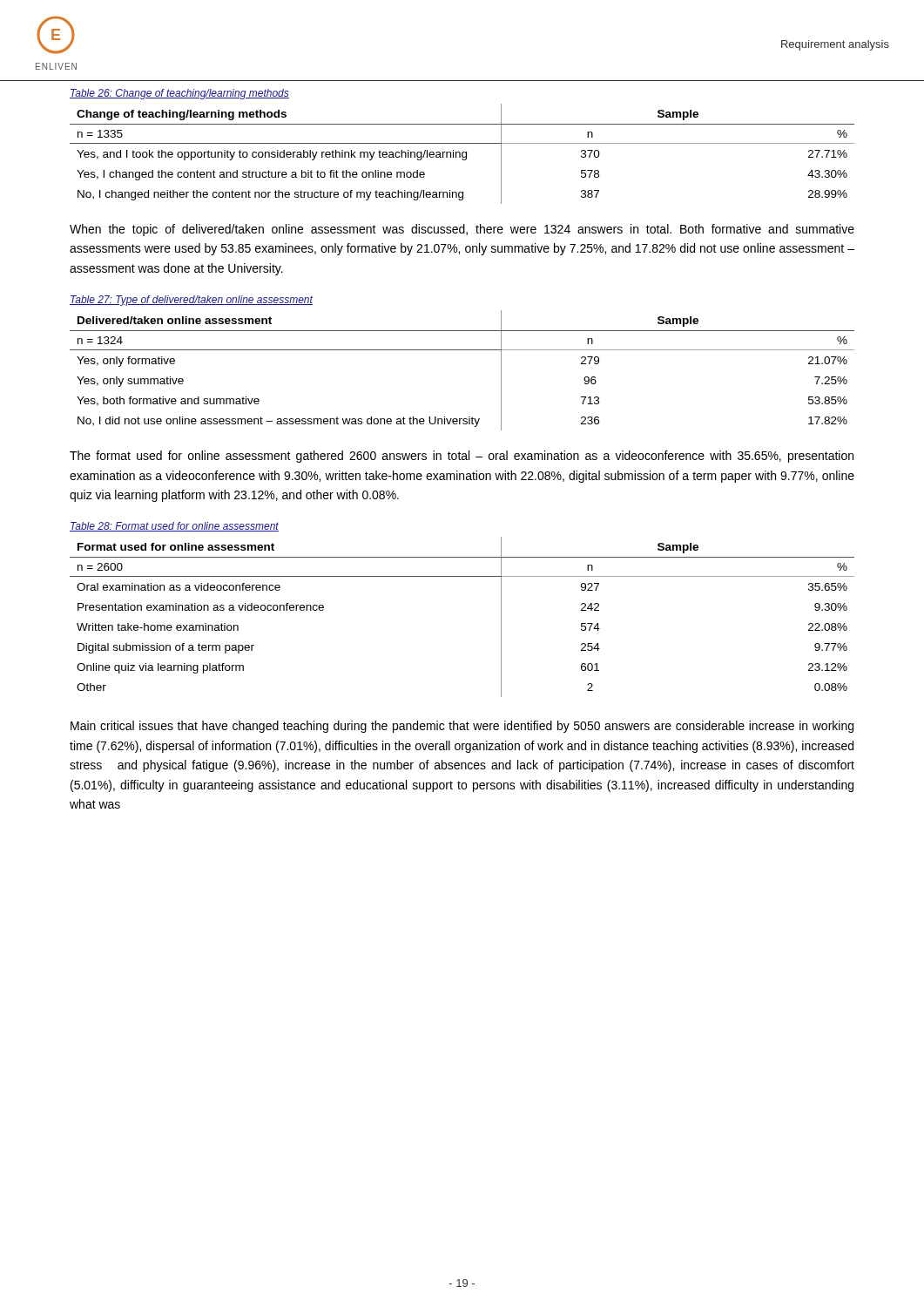Find the block on this page that starts "The format used for online assessment"
924x1307 pixels.
click(462, 475)
